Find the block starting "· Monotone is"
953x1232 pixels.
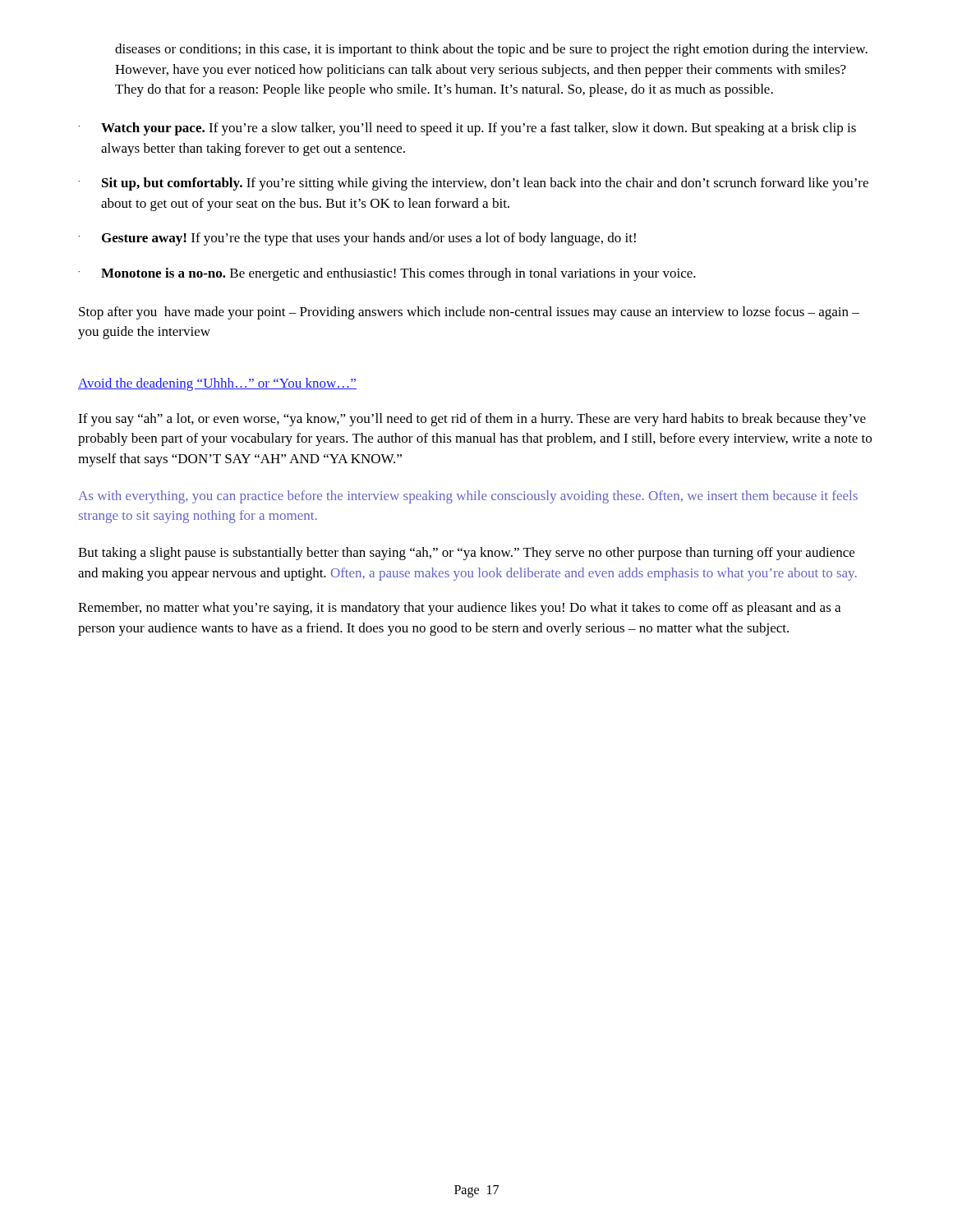476,274
